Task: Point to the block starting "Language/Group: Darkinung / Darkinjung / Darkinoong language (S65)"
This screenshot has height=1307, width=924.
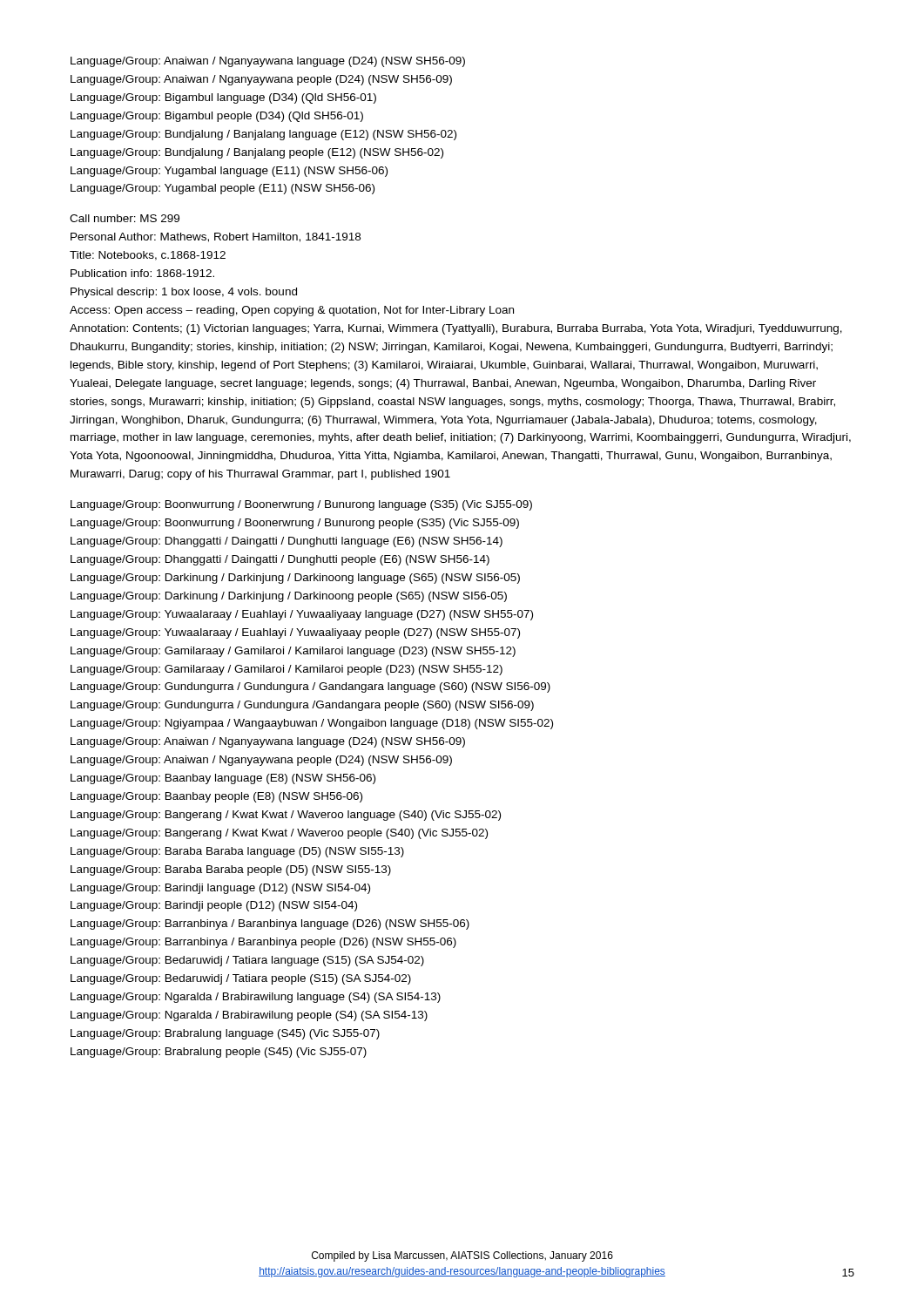Action: 295,577
